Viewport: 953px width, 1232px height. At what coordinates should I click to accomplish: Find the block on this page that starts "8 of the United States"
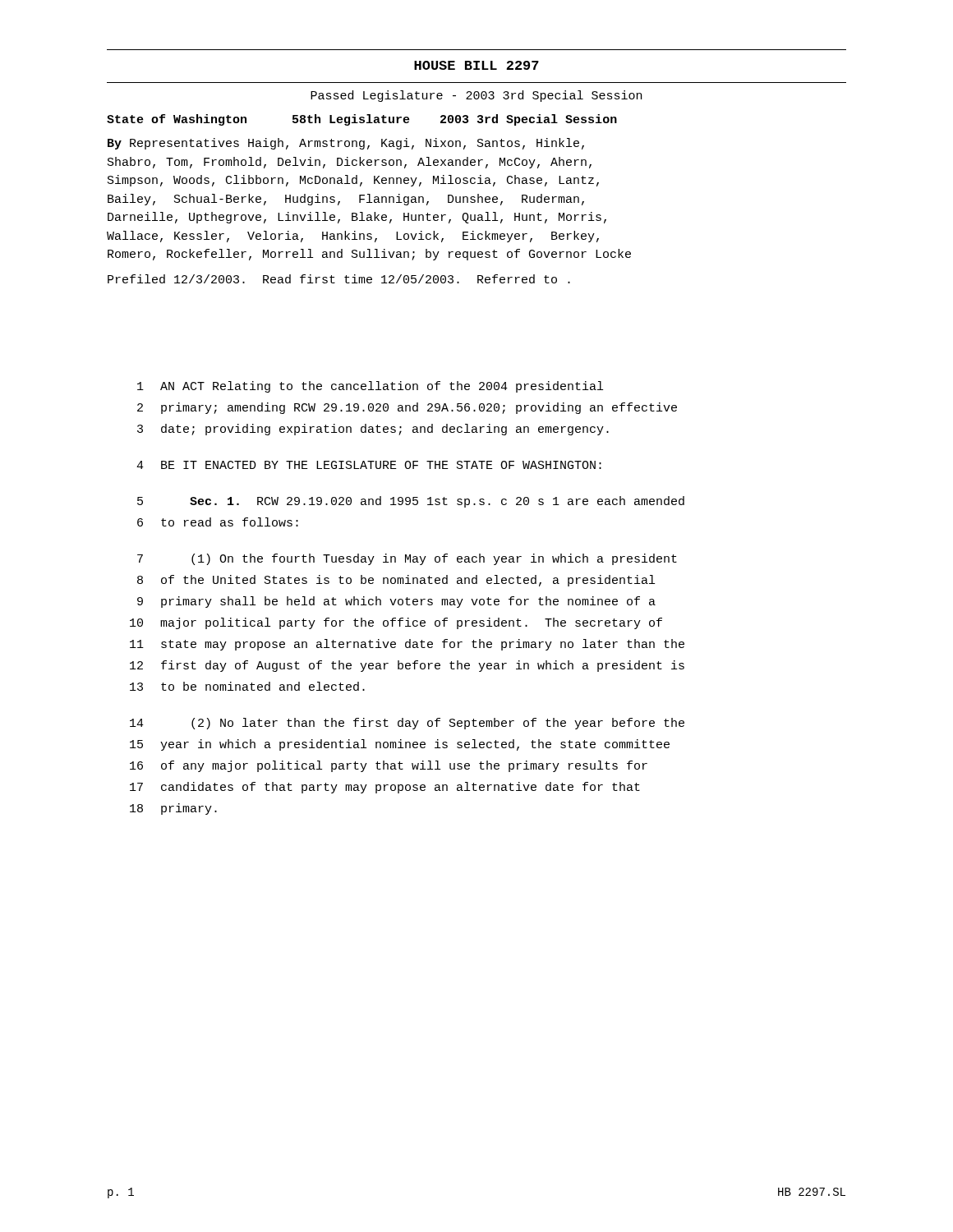(x=497, y=582)
